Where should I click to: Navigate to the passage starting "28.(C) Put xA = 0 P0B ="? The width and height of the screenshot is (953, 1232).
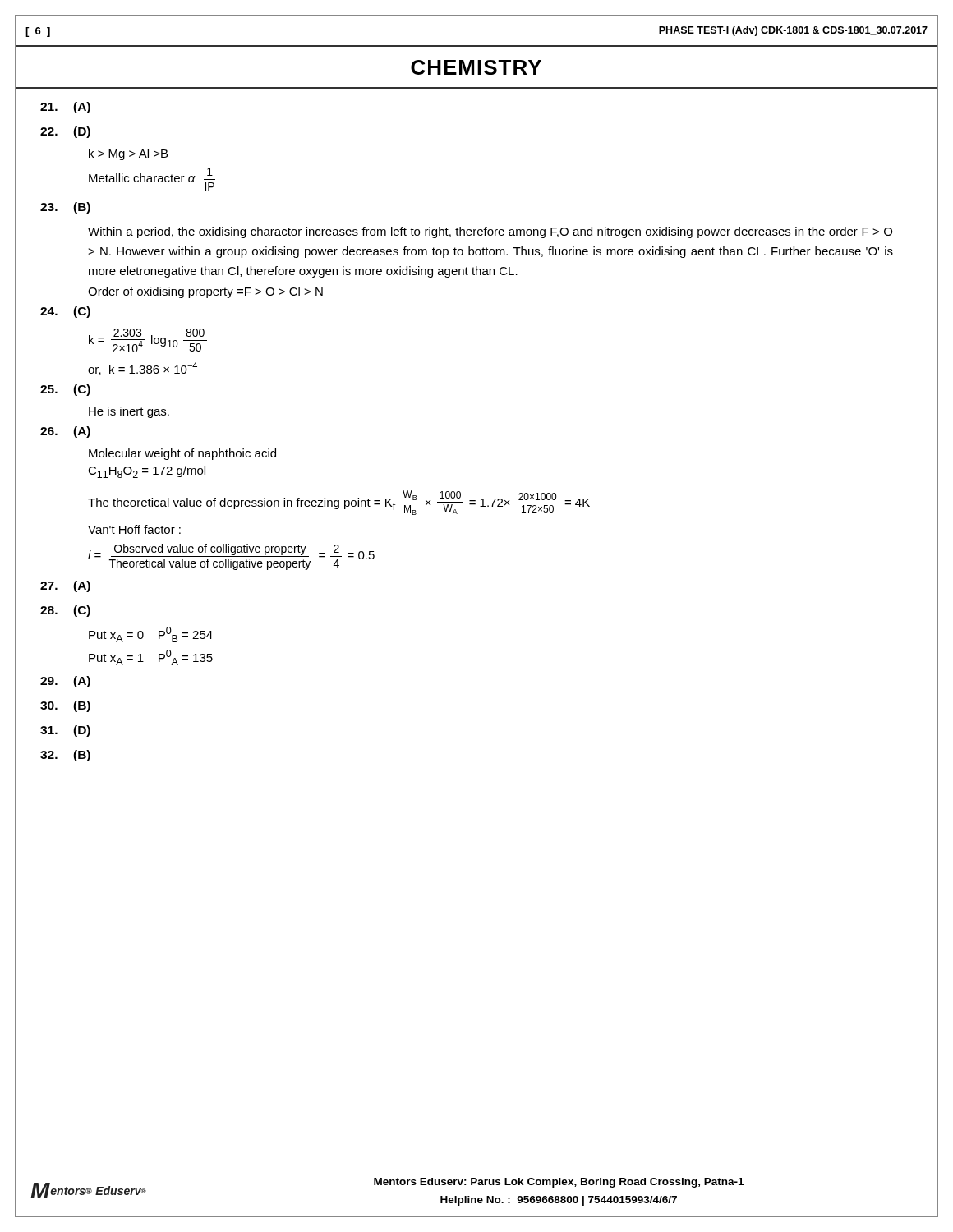tap(127, 635)
